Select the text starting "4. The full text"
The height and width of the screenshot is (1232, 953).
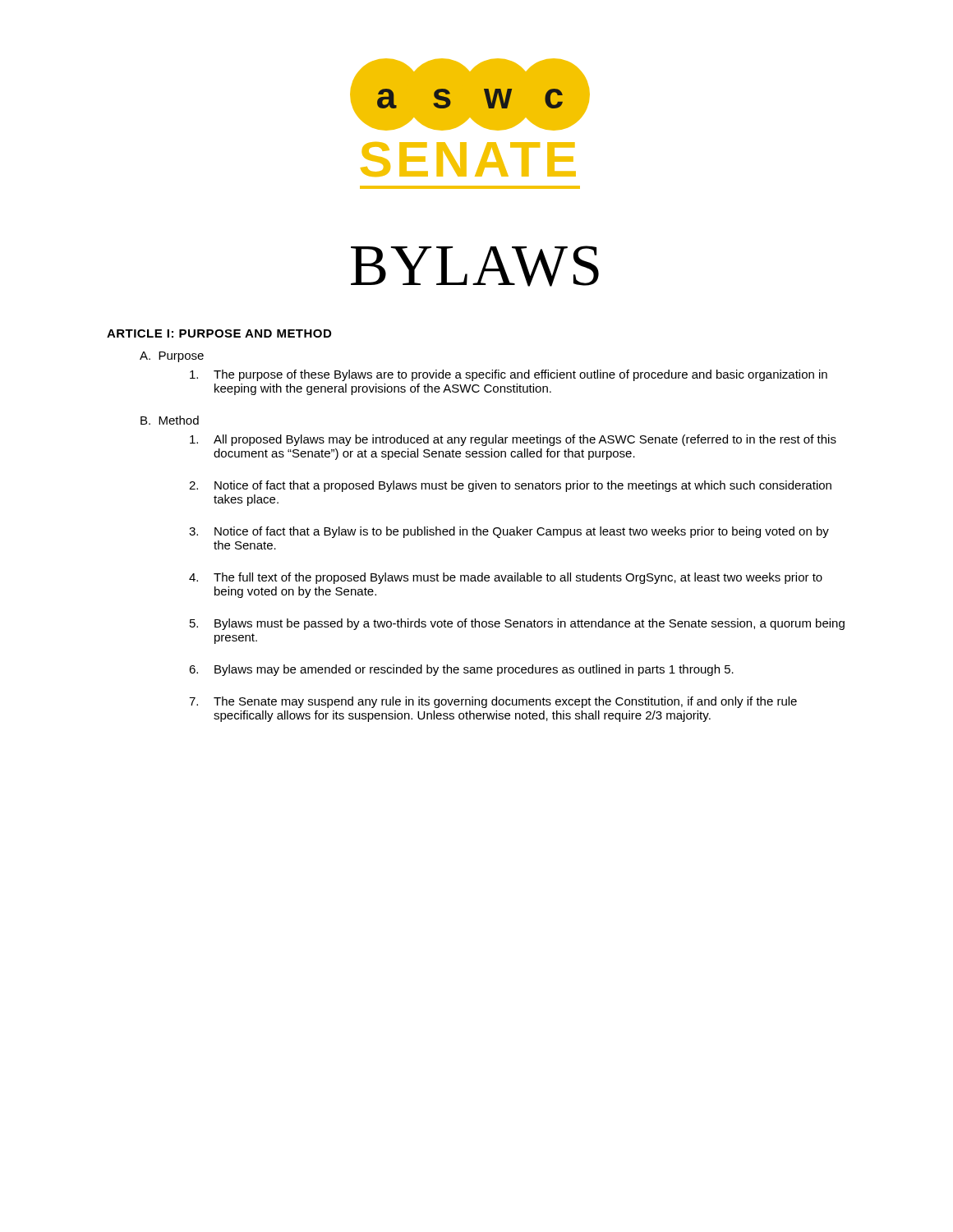(518, 584)
